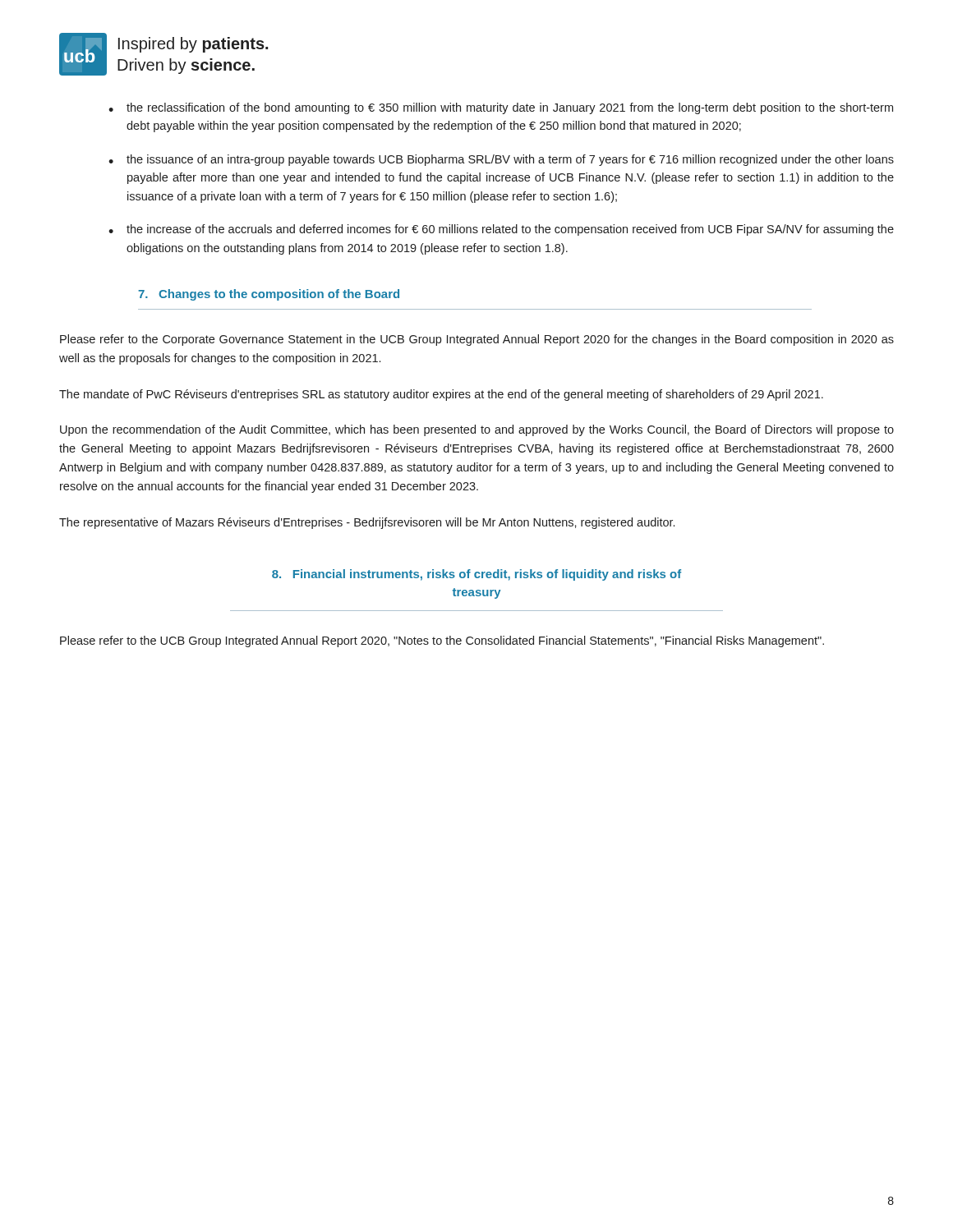This screenshot has width=953, height=1232.
Task: Locate a logo
Action: (x=476, y=54)
